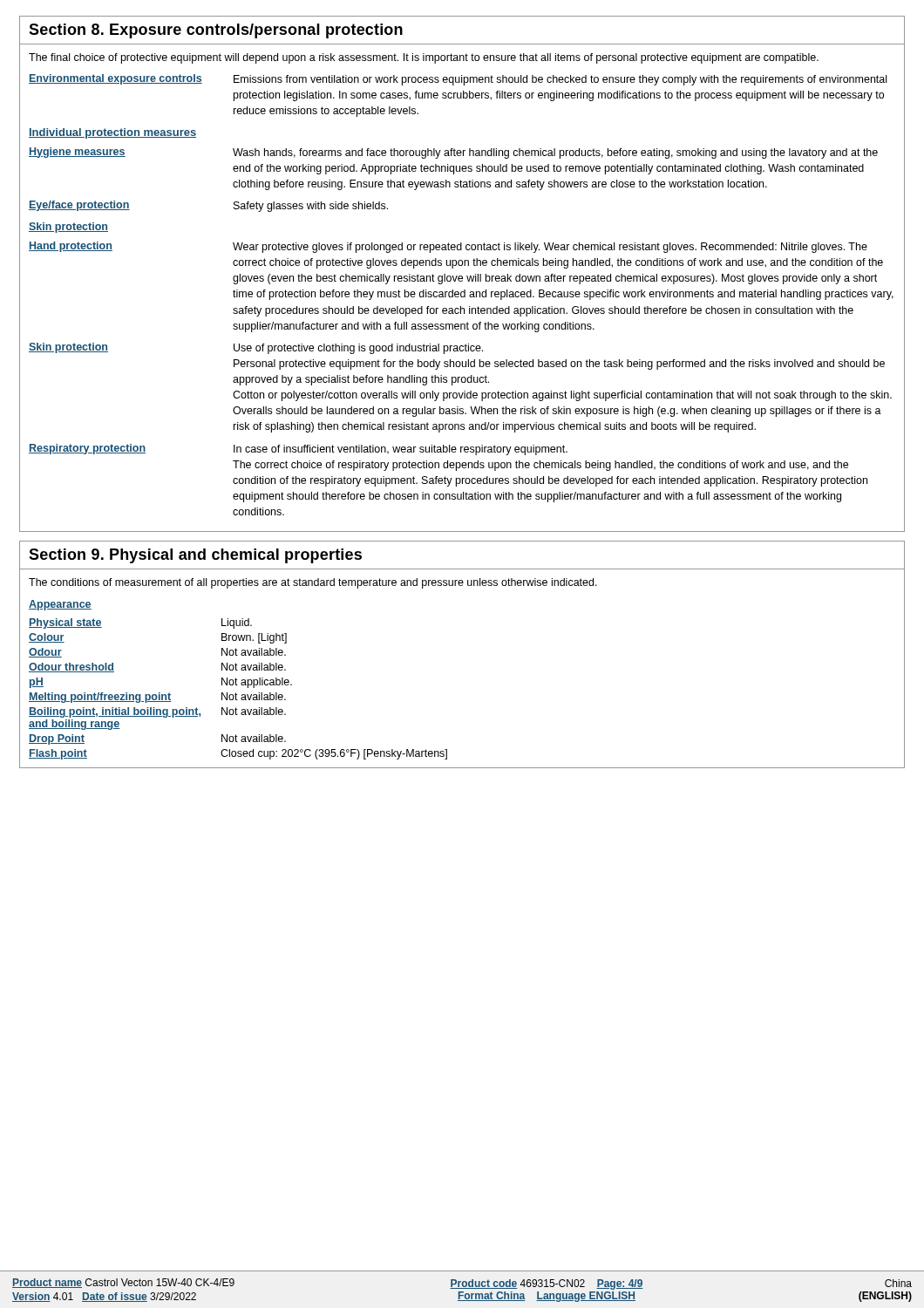Select the text that reads "Eye/face protection Safety glasses with side shields."
The image size is (924, 1308).
104,206
